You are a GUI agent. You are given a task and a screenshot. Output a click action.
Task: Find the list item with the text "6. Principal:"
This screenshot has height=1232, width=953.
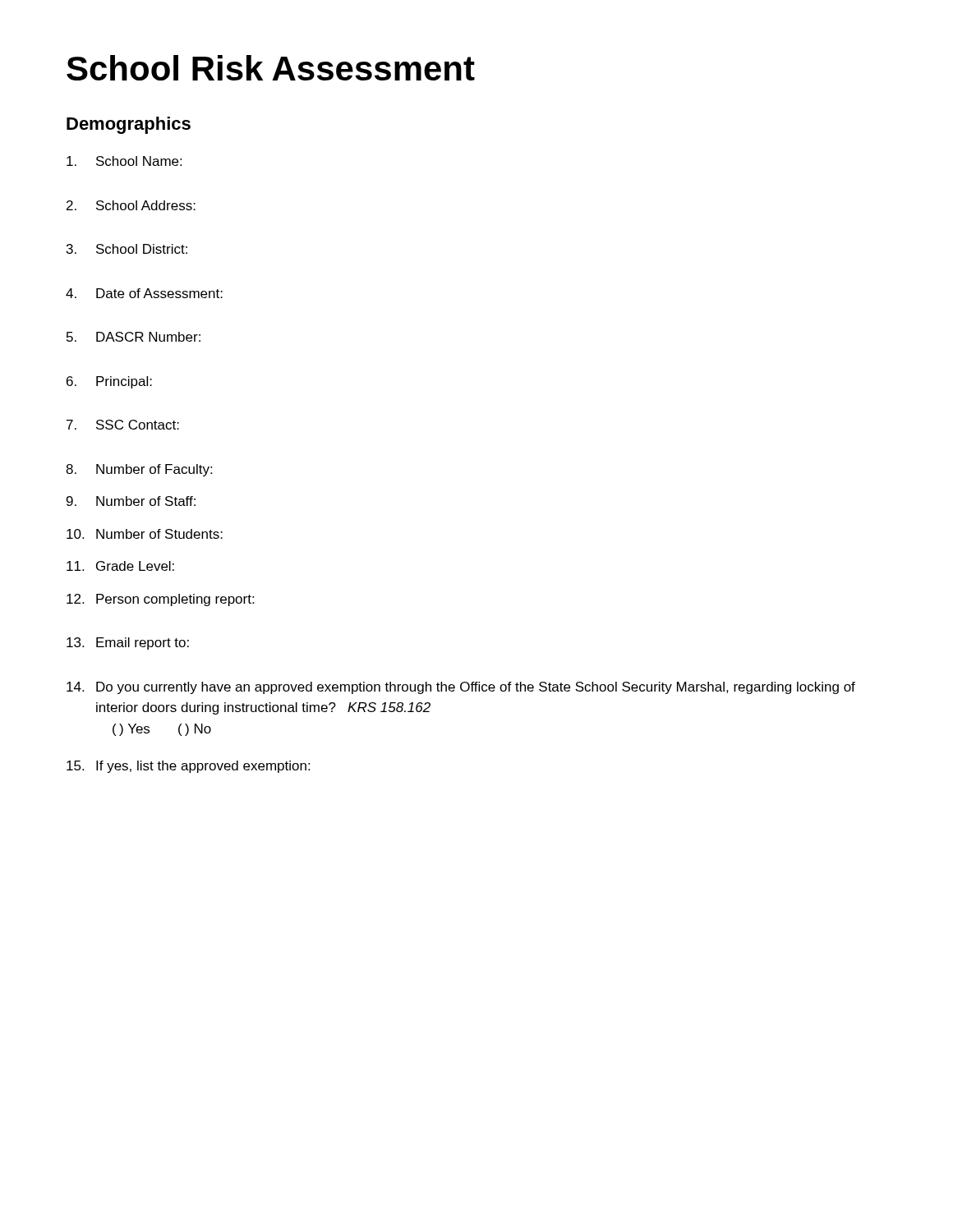pos(109,381)
